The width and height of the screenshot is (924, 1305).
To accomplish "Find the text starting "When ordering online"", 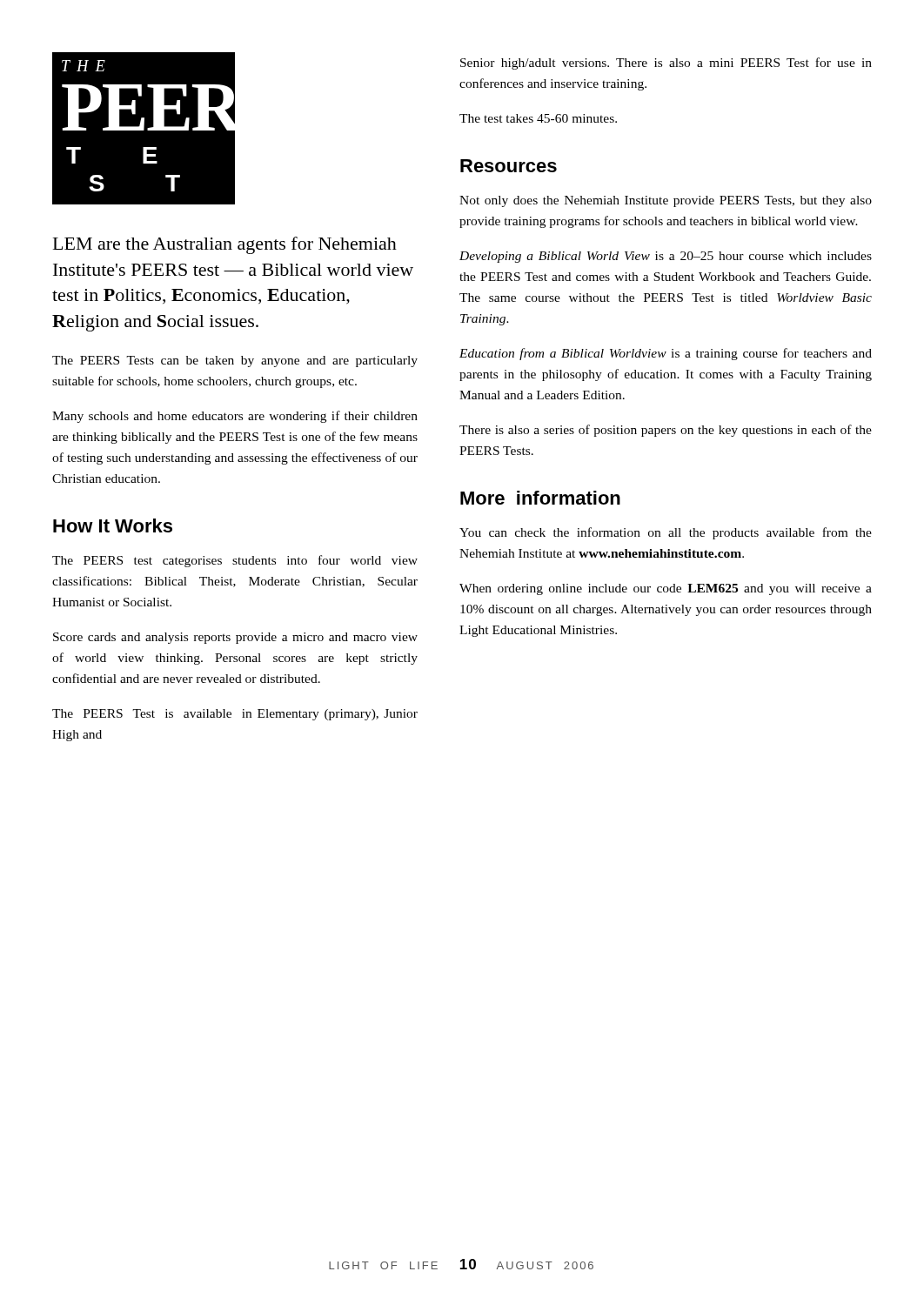I will click(666, 609).
